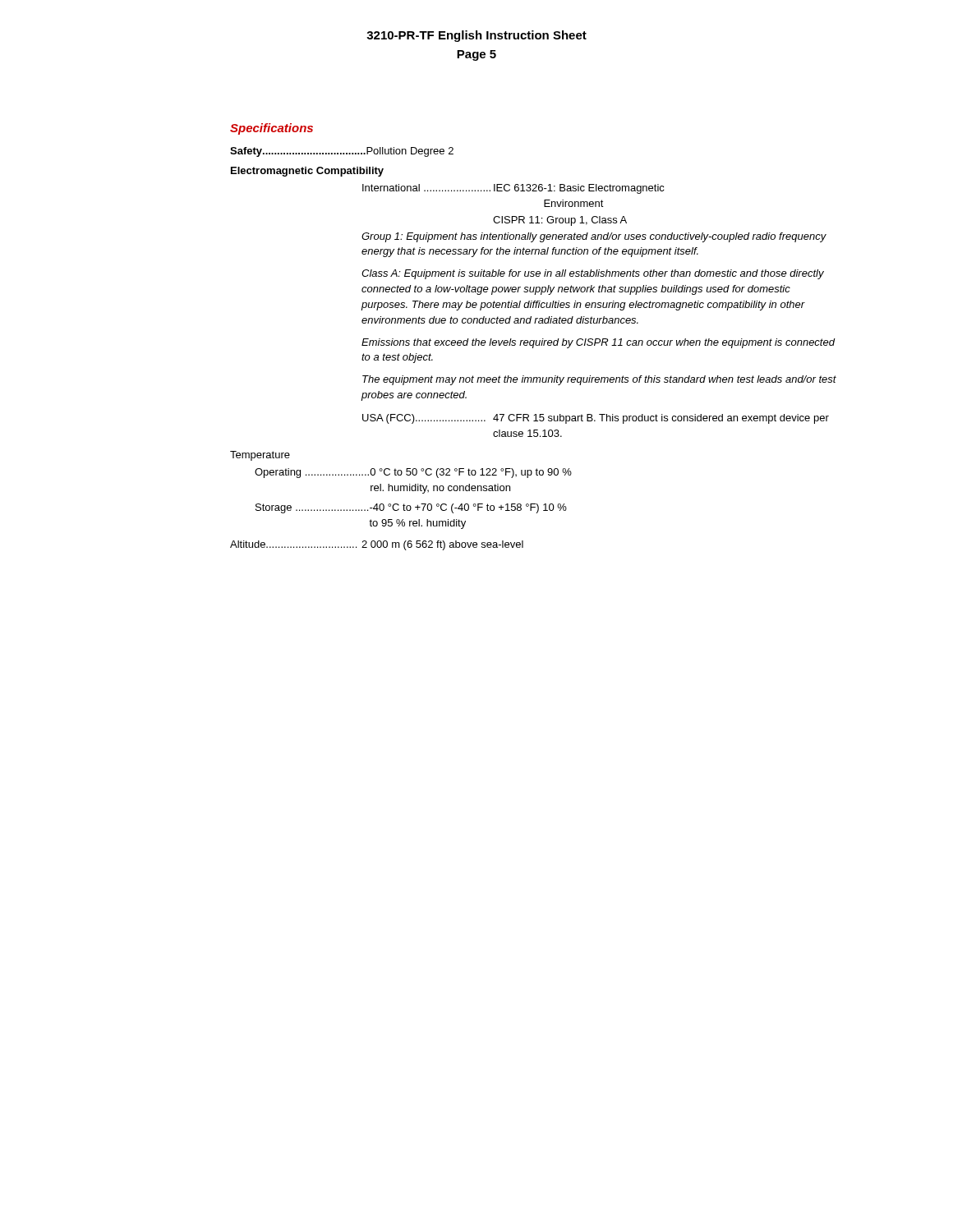The height and width of the screenshot is (1232, 953).
Task: Click on the text block containing "USA (FCC)........................ 47"
Action: pos(600,426)
